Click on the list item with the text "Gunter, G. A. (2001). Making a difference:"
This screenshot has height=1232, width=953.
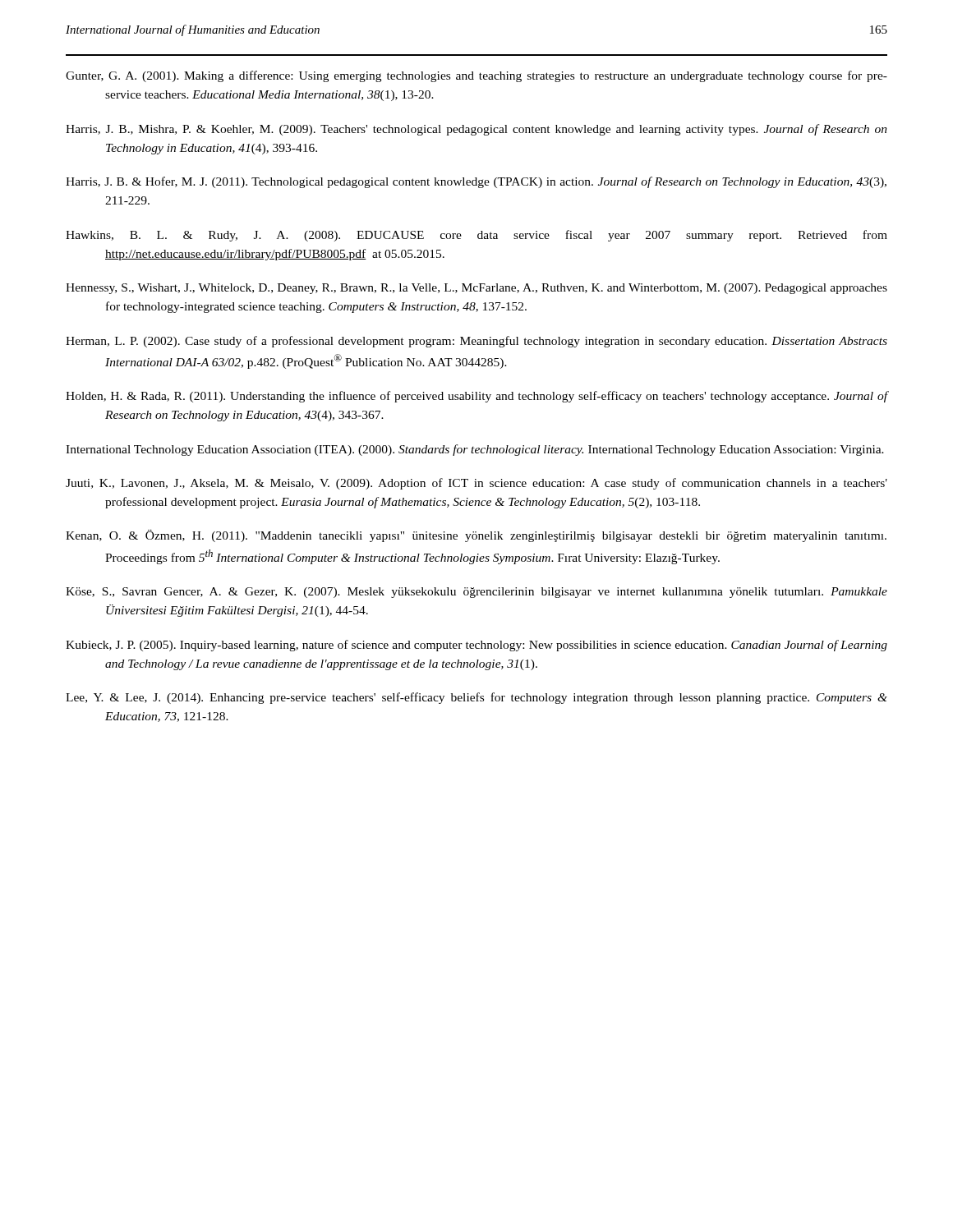(496, 85)
